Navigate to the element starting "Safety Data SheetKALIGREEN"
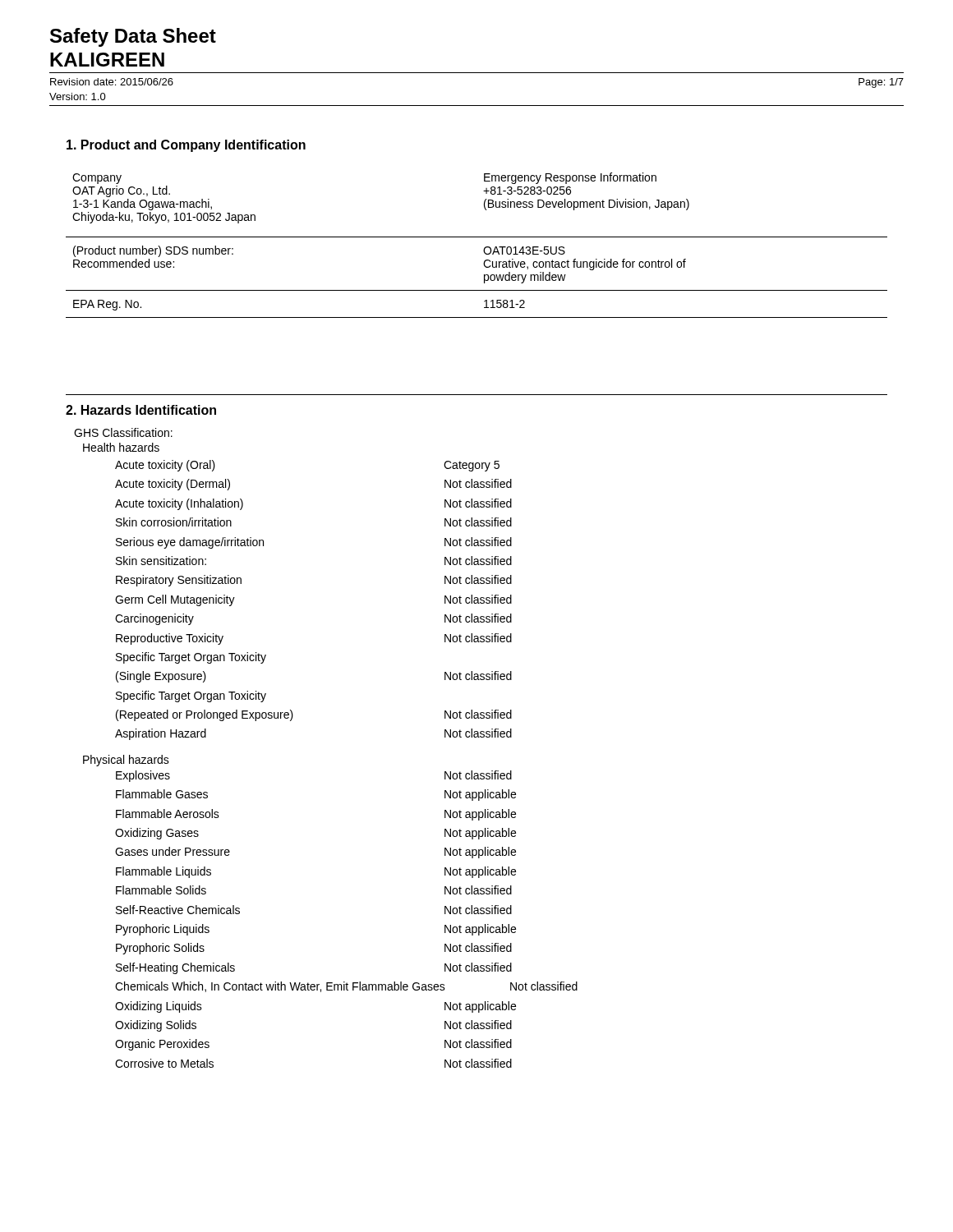This screenshot has height=1232, width=953. (133, 48)
